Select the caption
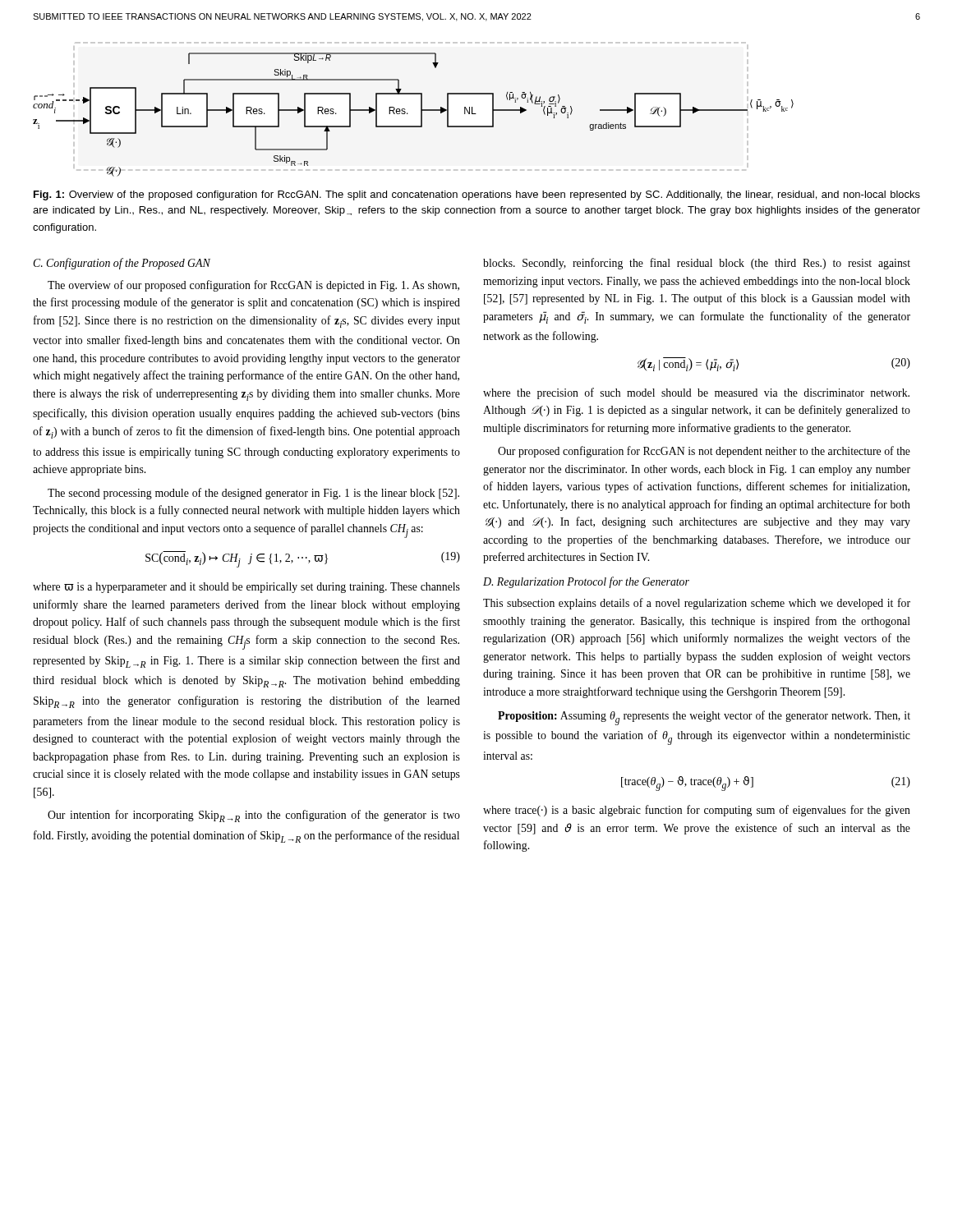The height and width of the screenshot is (1232, 953). (476, 211)
